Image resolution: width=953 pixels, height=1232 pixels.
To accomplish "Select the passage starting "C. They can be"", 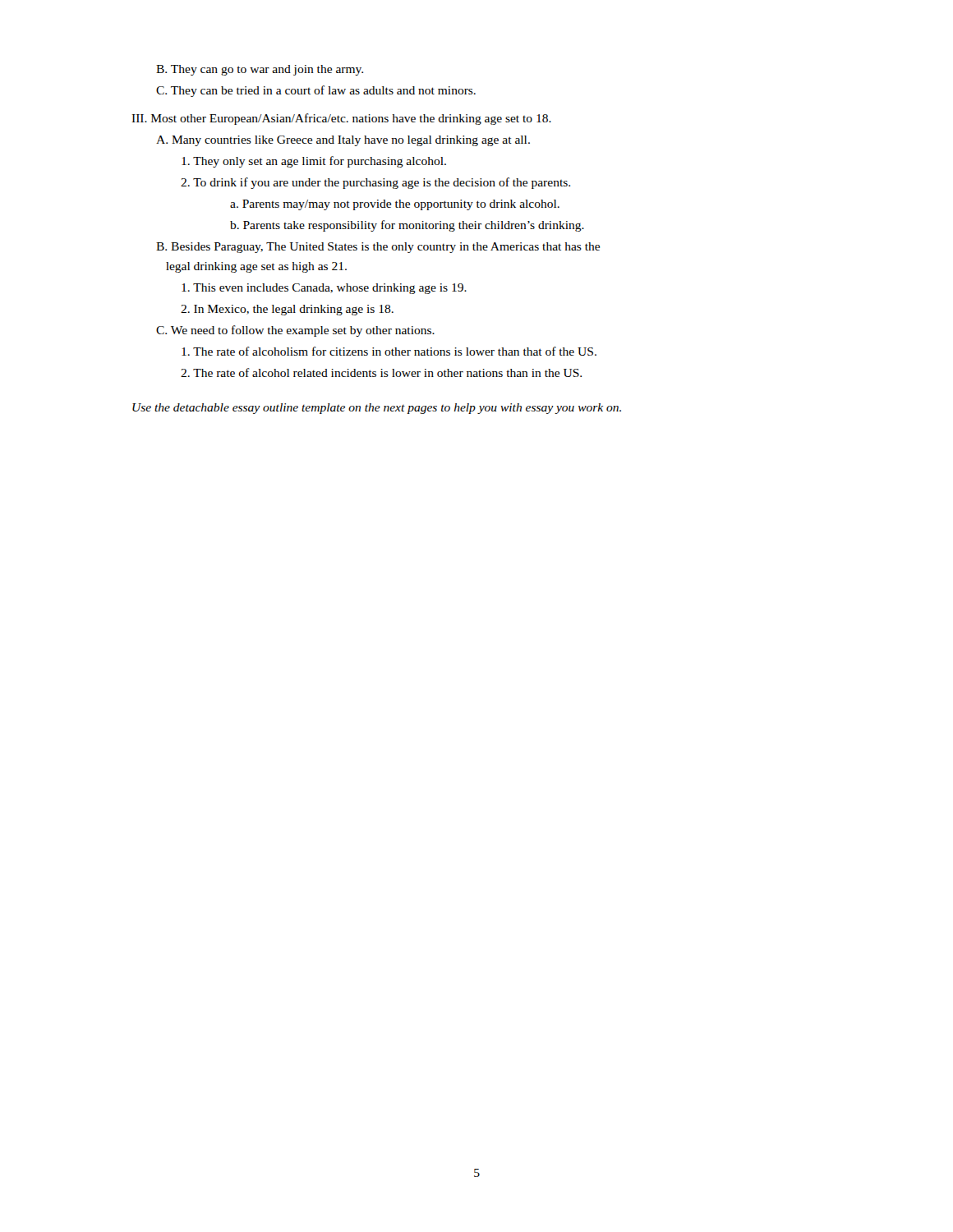I will [316, 90].
